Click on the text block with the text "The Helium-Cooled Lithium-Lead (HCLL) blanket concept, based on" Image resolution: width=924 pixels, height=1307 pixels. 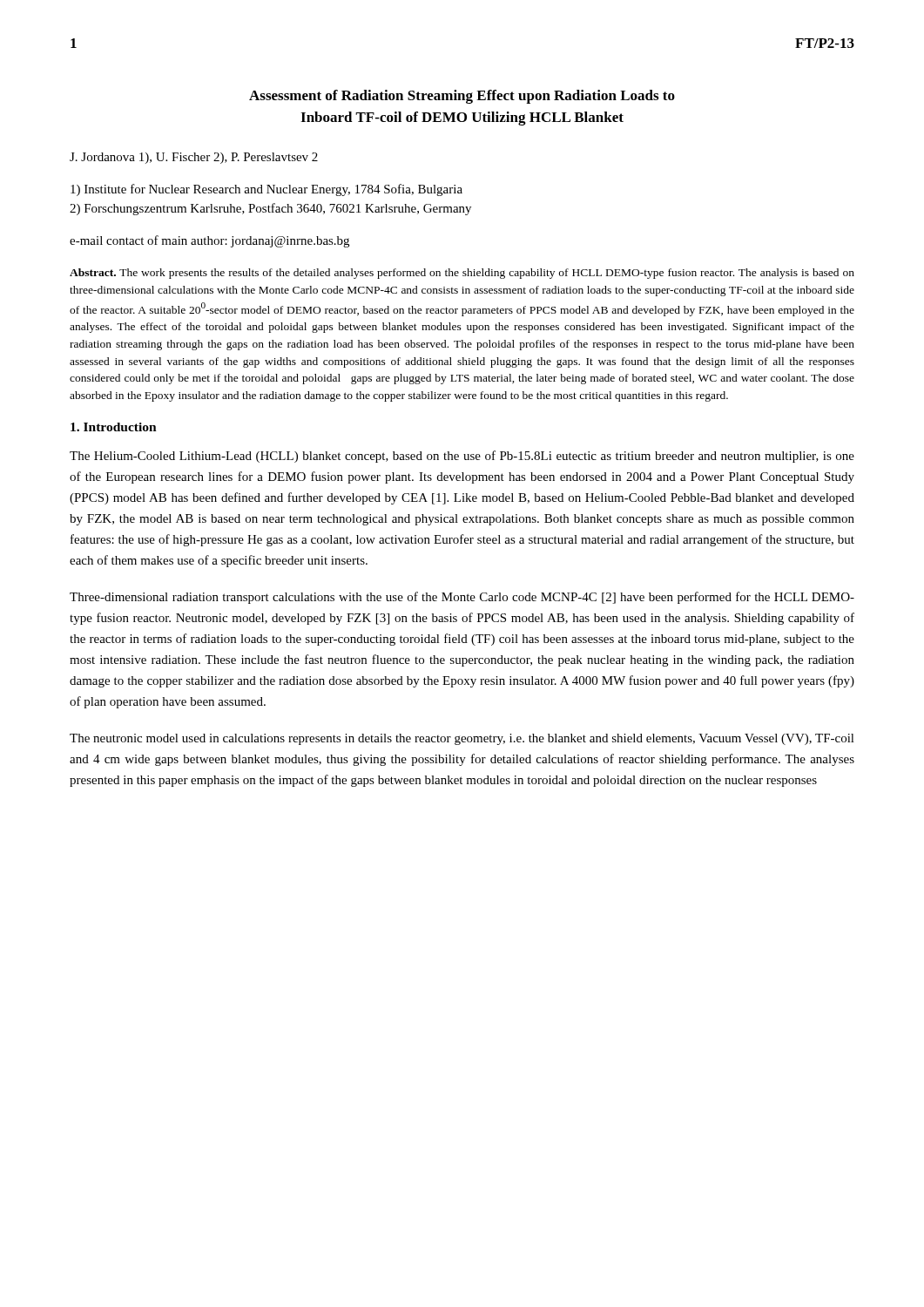462,508
